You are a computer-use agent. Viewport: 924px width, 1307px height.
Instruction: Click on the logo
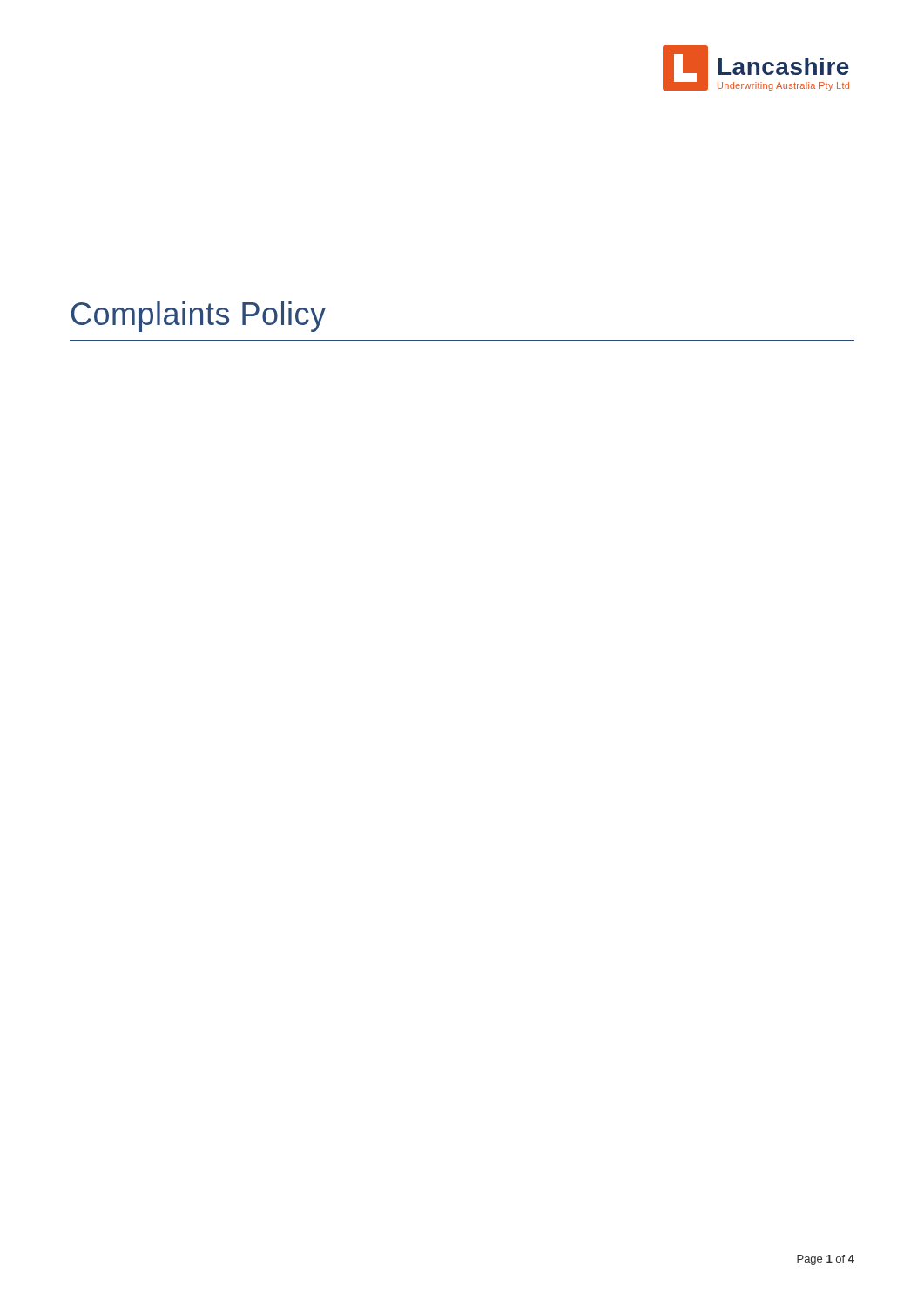759,71
